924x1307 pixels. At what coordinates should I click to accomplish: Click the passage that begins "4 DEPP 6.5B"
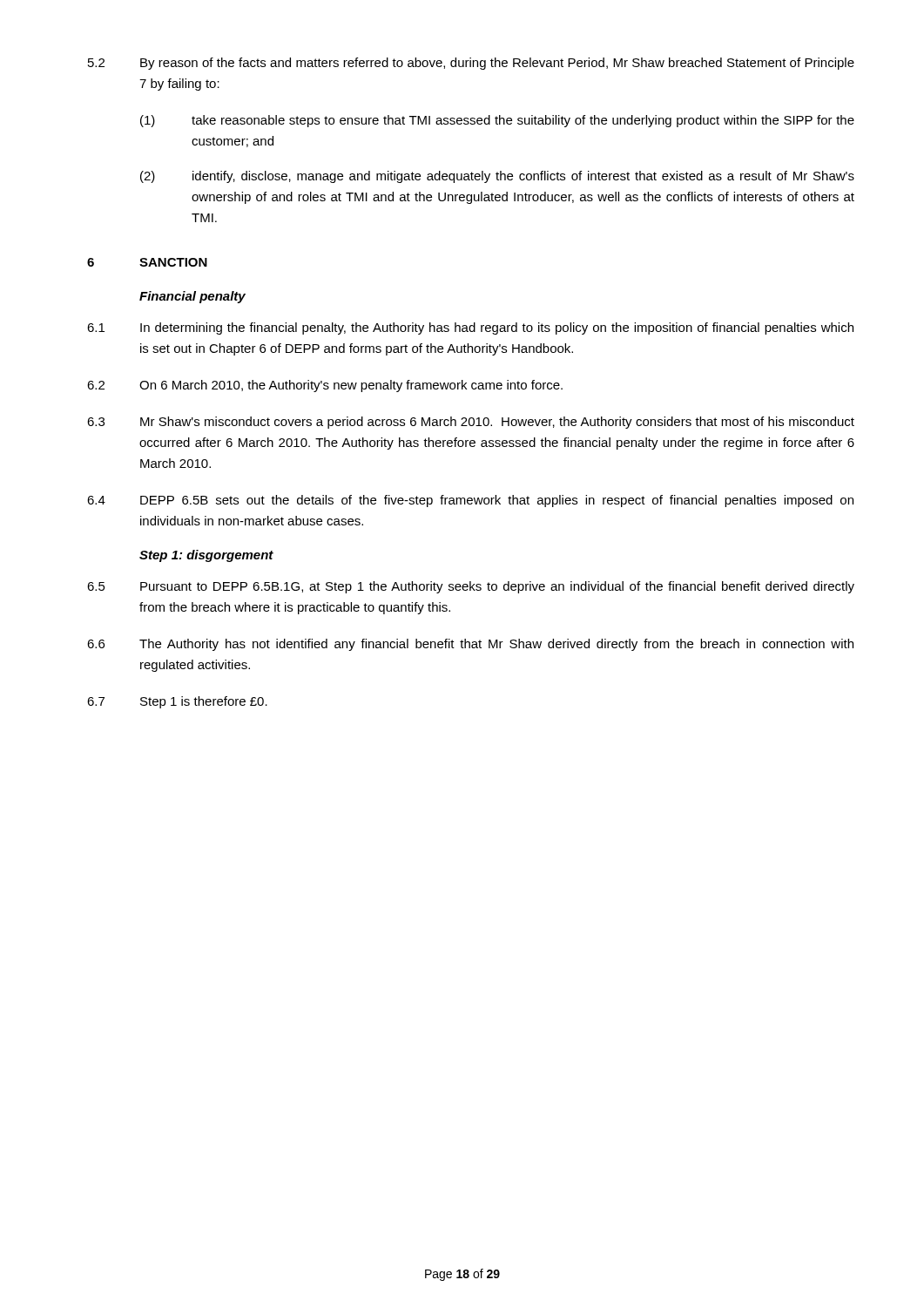click(x=471, y=511)
